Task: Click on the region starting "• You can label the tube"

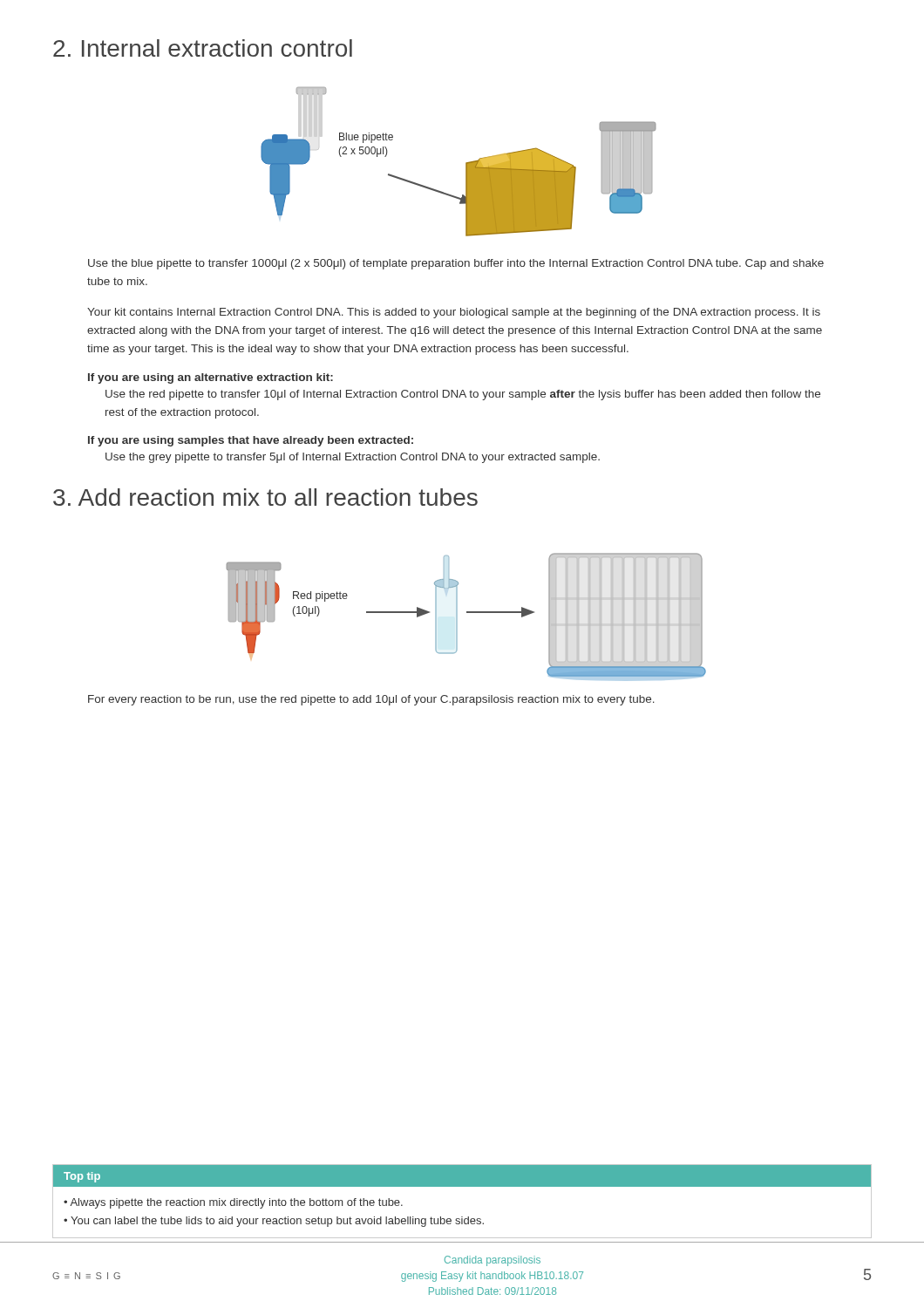Action: coord(274,1220)
